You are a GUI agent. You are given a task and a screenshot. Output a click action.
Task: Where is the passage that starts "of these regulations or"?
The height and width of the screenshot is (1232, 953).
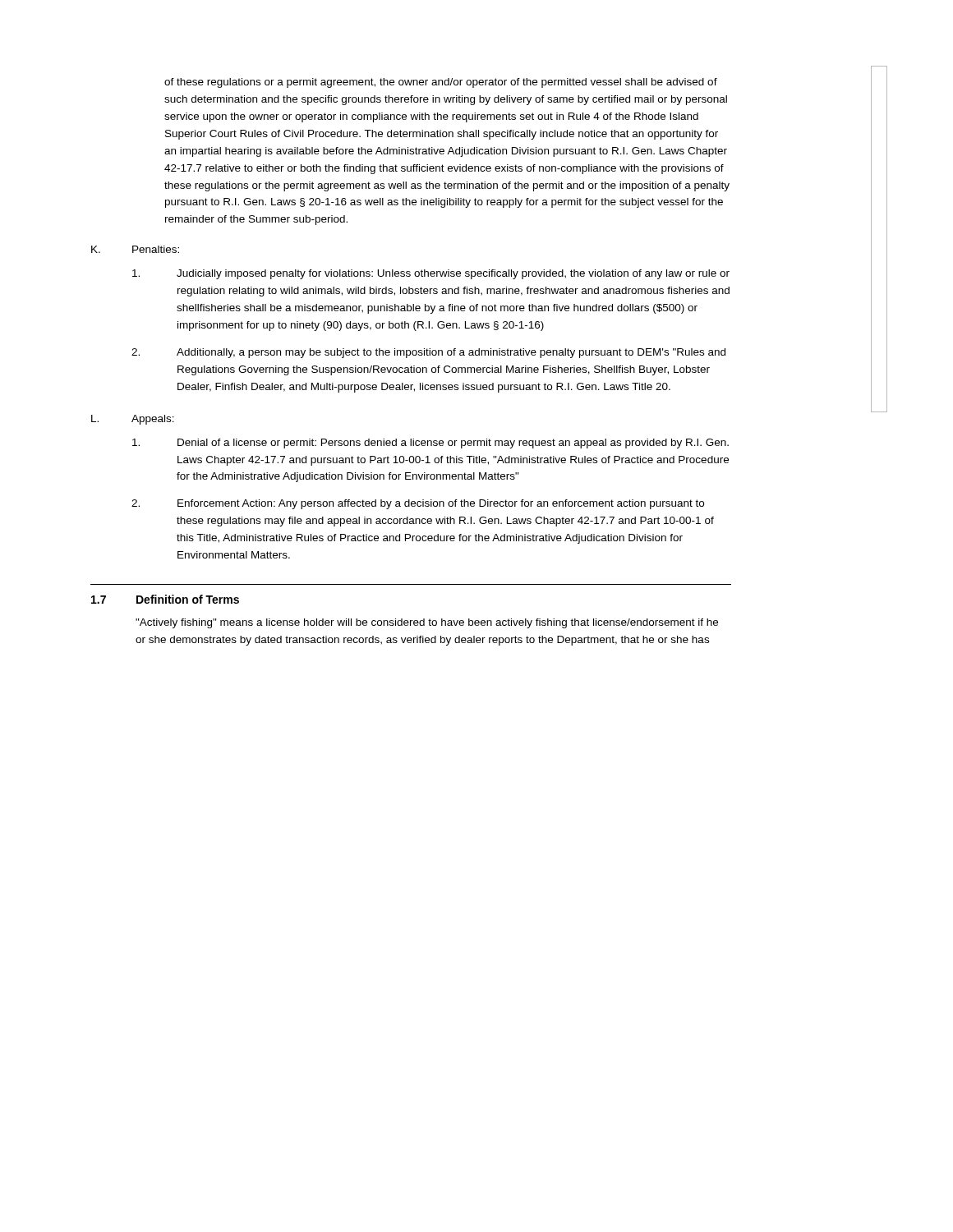(x=447, y=150)
